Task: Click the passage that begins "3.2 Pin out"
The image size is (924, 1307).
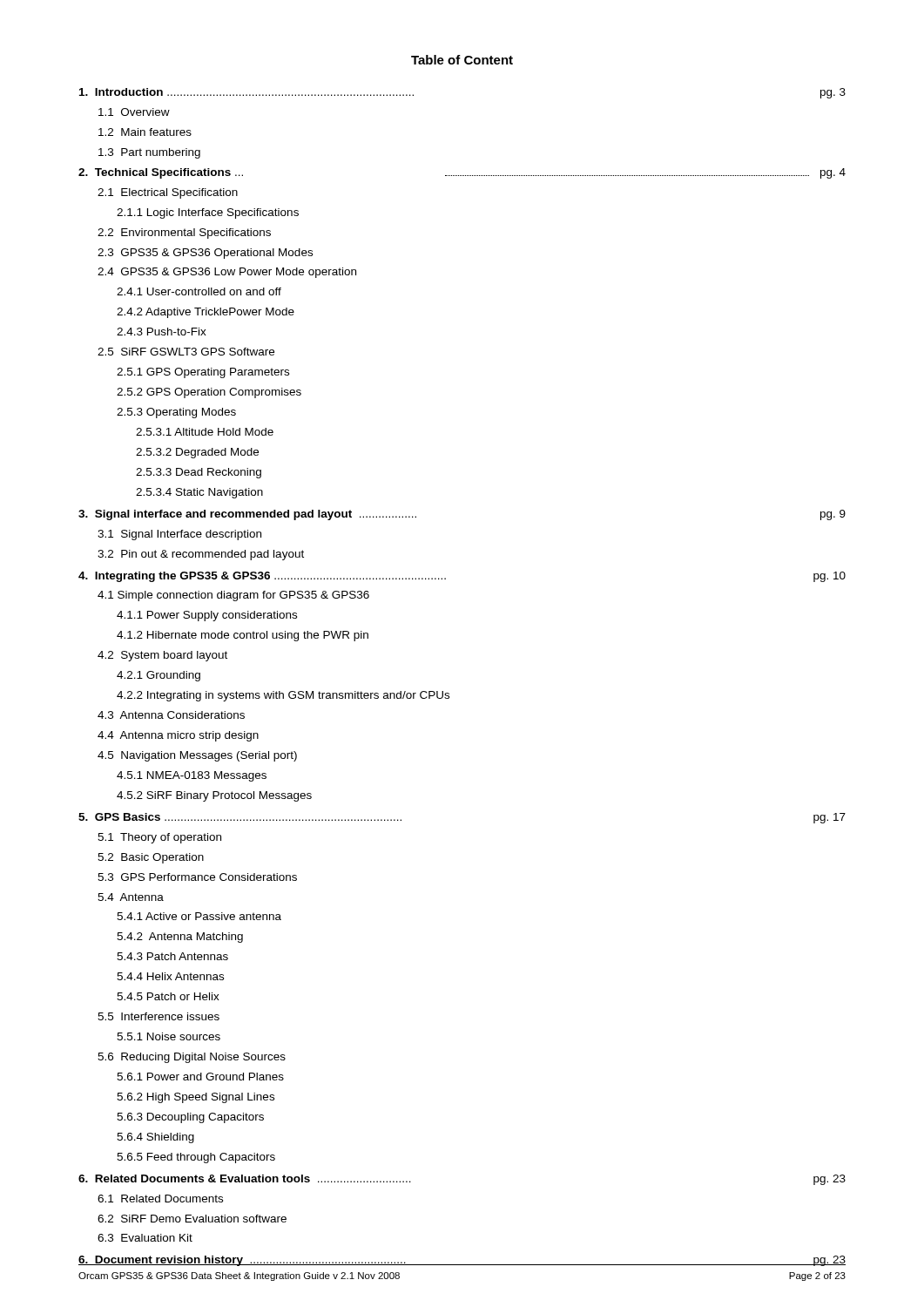Action: pos(201,555)
